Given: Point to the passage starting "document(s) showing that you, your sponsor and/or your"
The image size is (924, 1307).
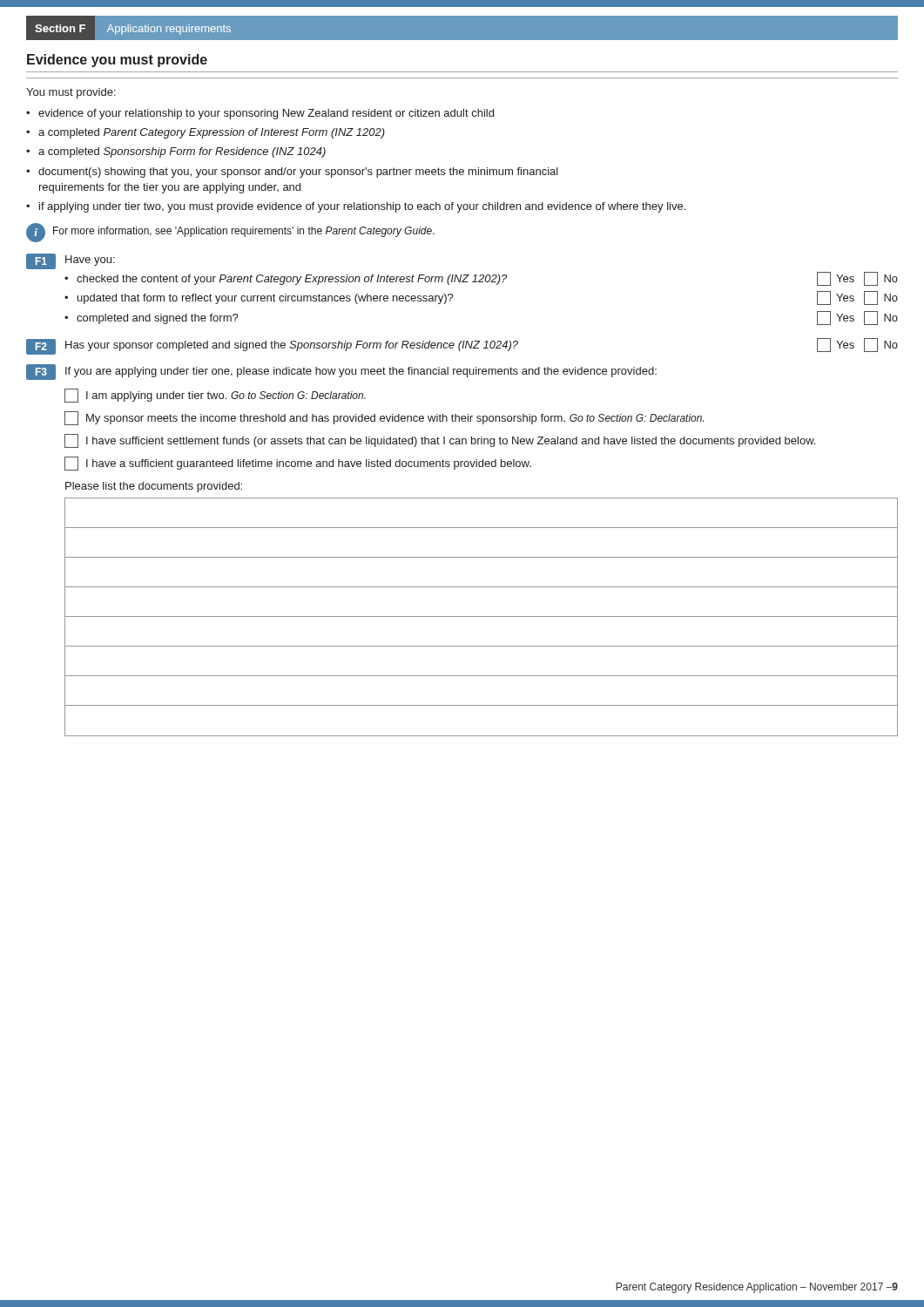Looking at the screenshot, I should (298, 179).
